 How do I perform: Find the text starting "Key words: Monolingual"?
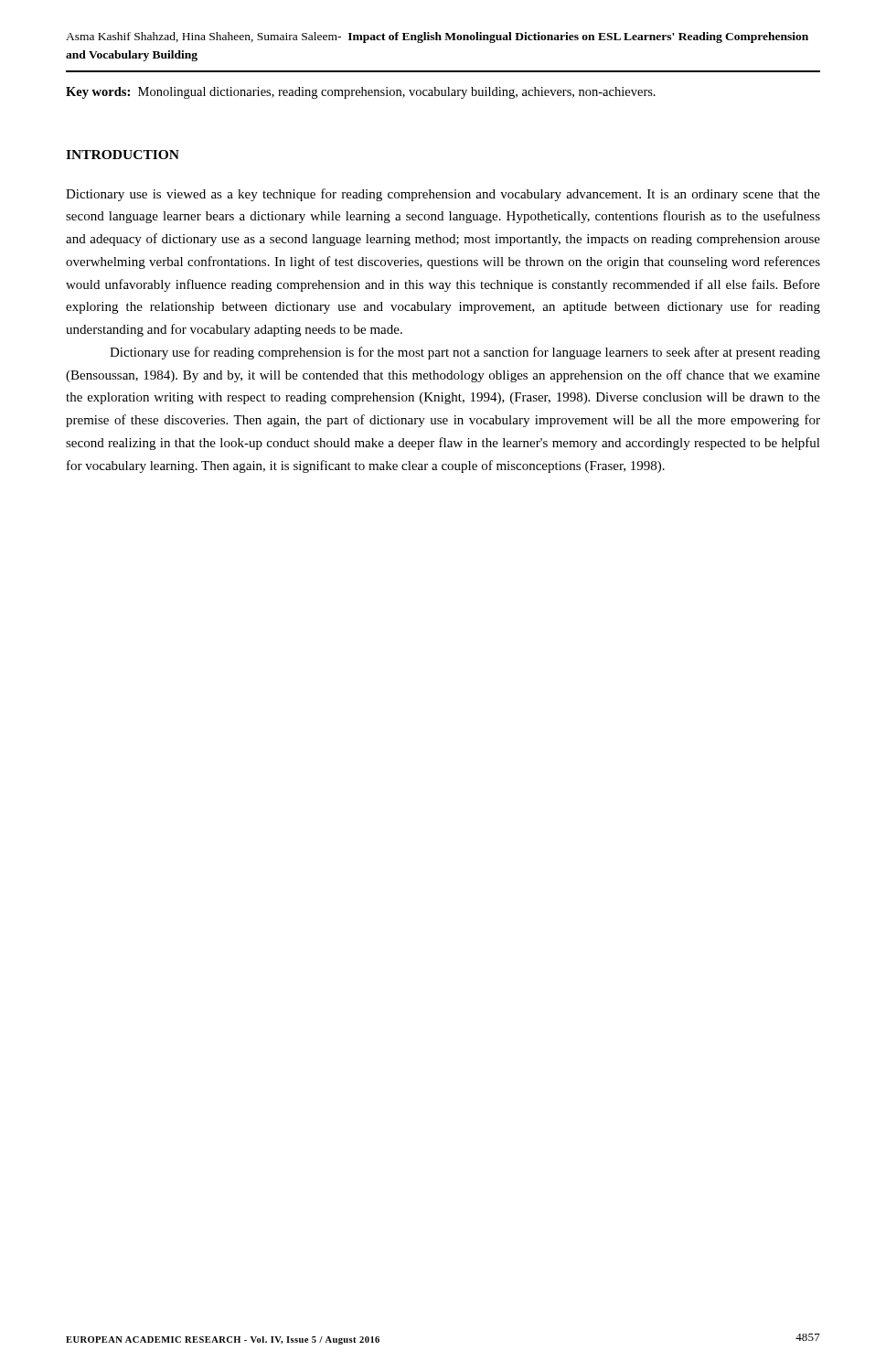click(361, 92)
